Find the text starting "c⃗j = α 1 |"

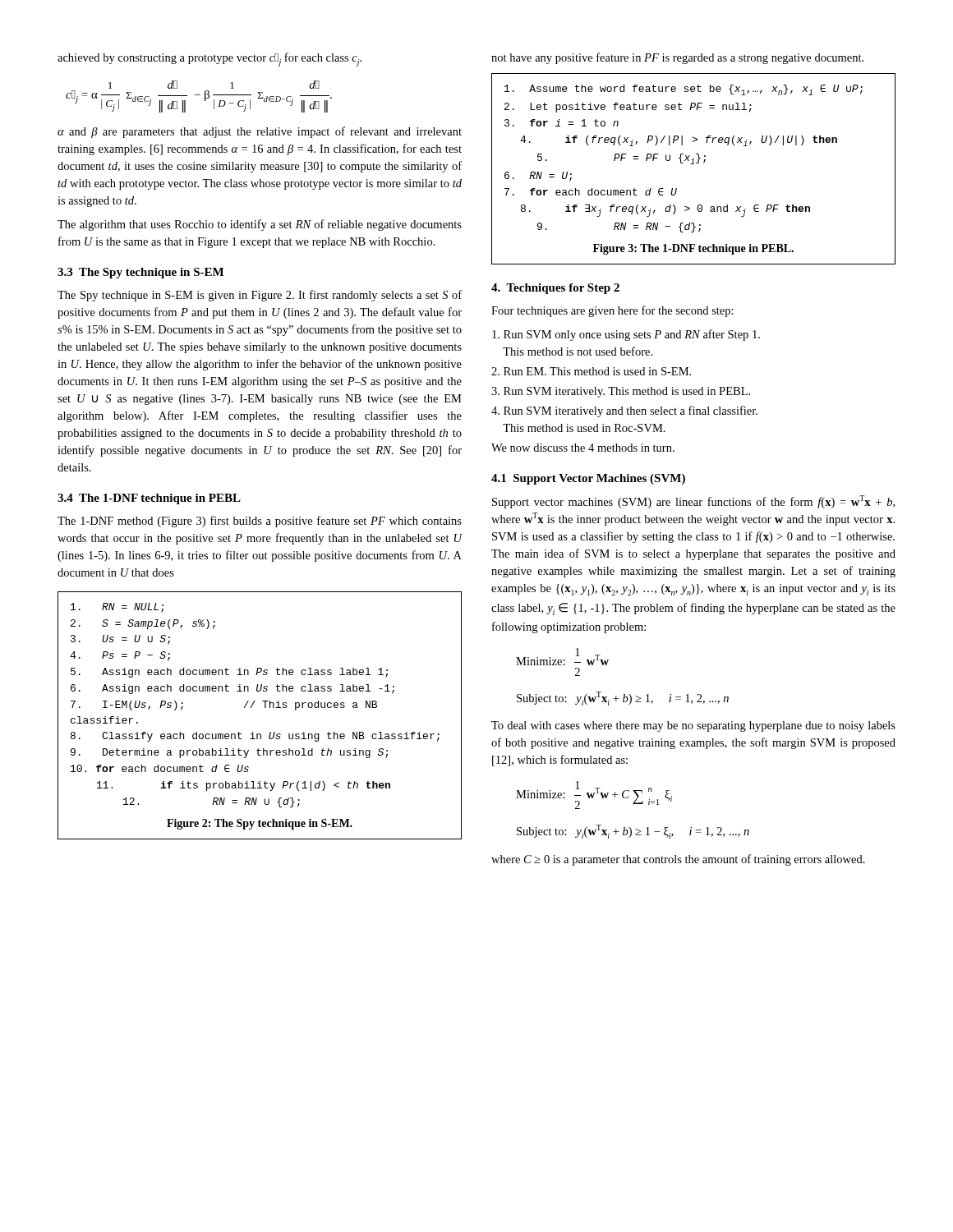[199, 96]
